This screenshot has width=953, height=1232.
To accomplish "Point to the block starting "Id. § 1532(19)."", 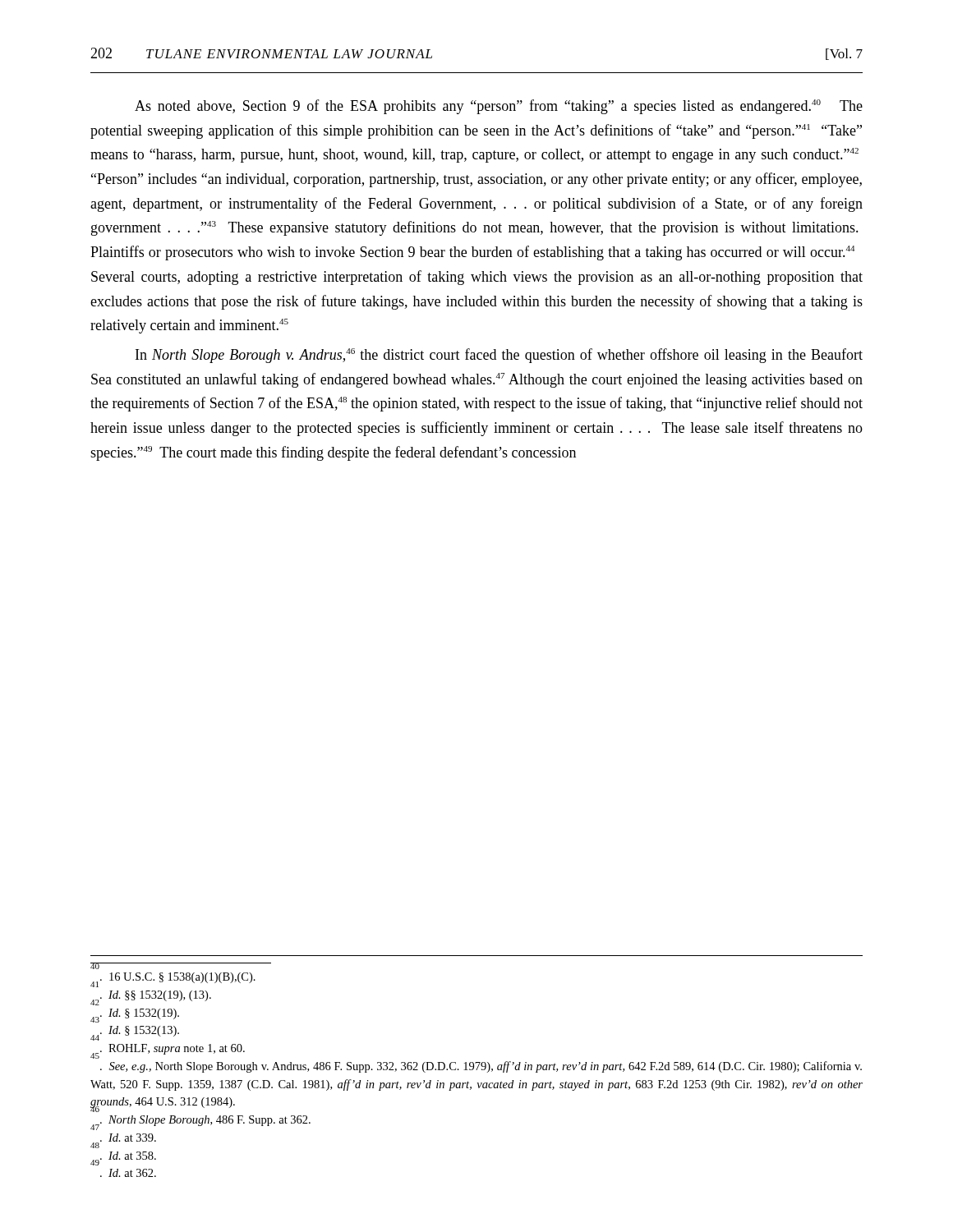I will coord(135,1011).
